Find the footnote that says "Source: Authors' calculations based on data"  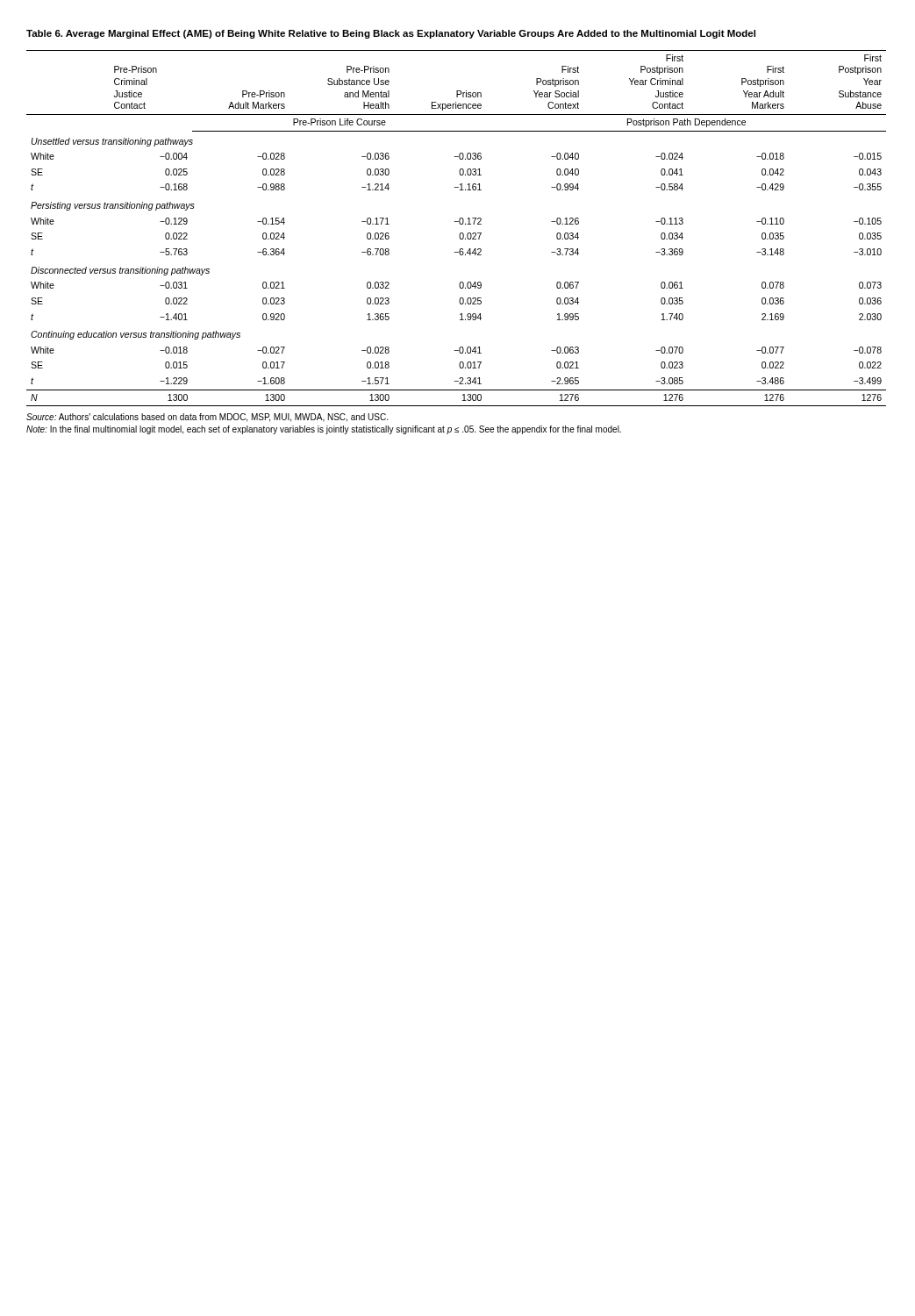324,424
